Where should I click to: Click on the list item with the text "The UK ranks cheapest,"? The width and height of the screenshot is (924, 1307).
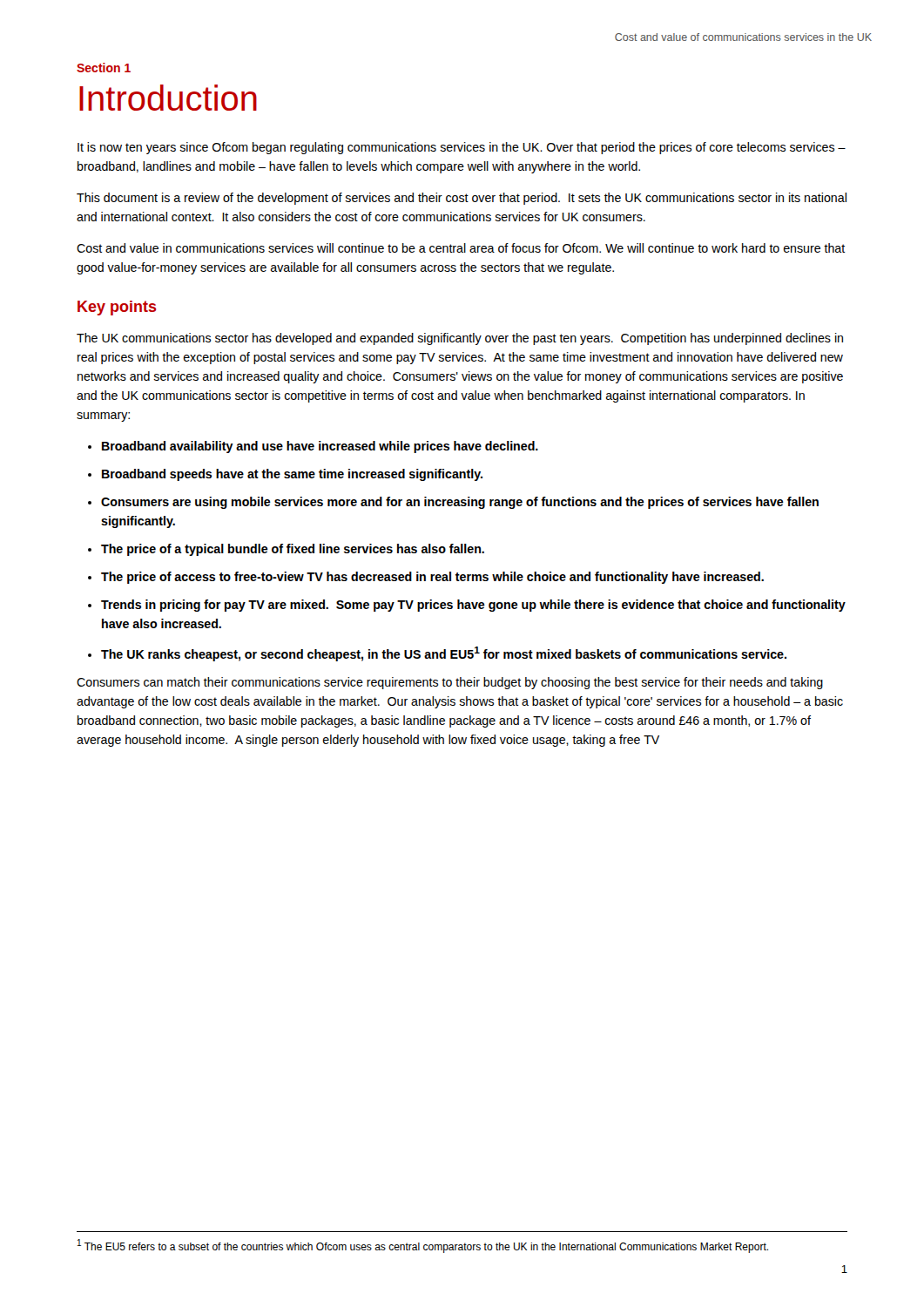[x=444, y=653]
